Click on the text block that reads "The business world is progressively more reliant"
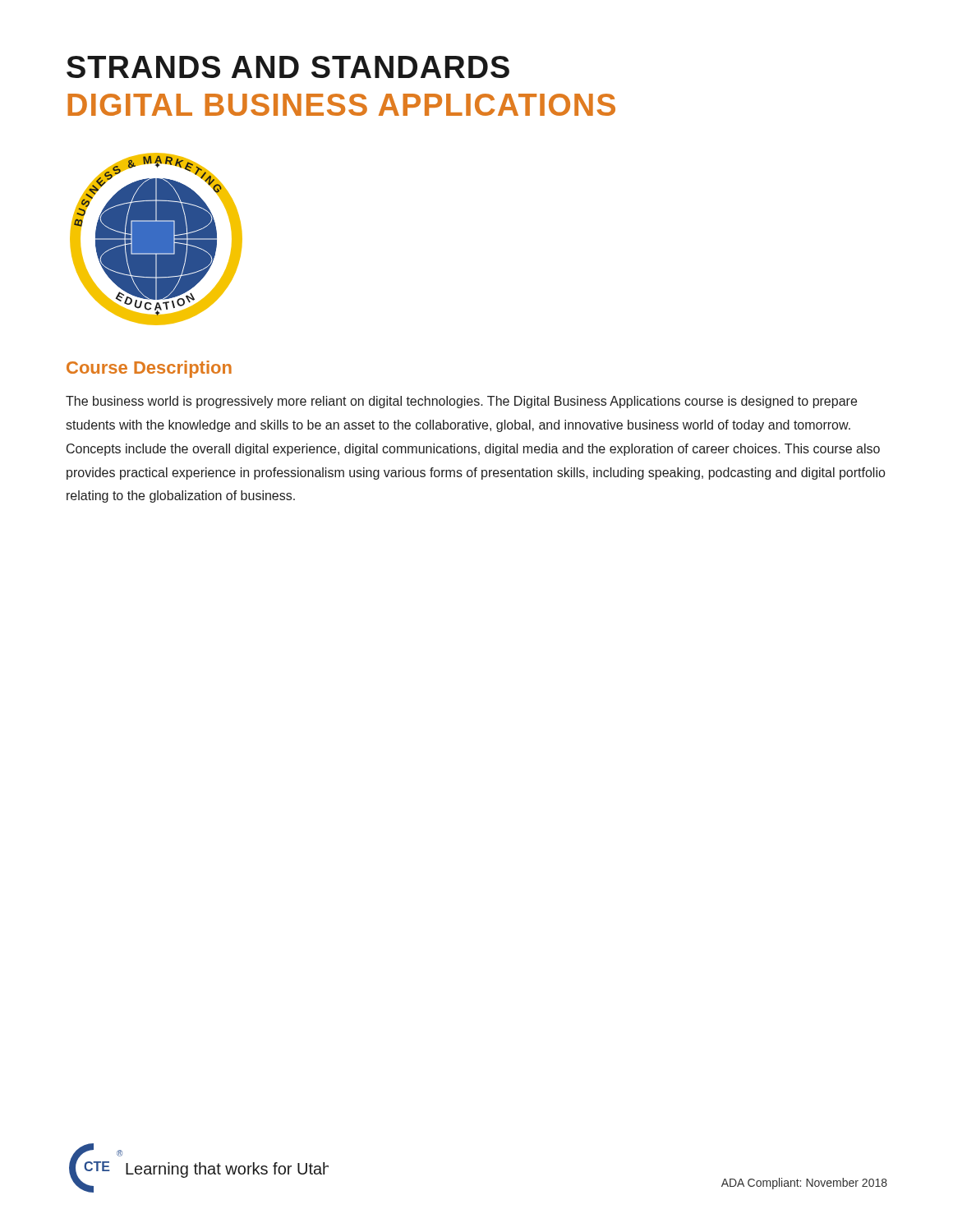The height and width of the screenshot is (1232, 953). (476, 449)
